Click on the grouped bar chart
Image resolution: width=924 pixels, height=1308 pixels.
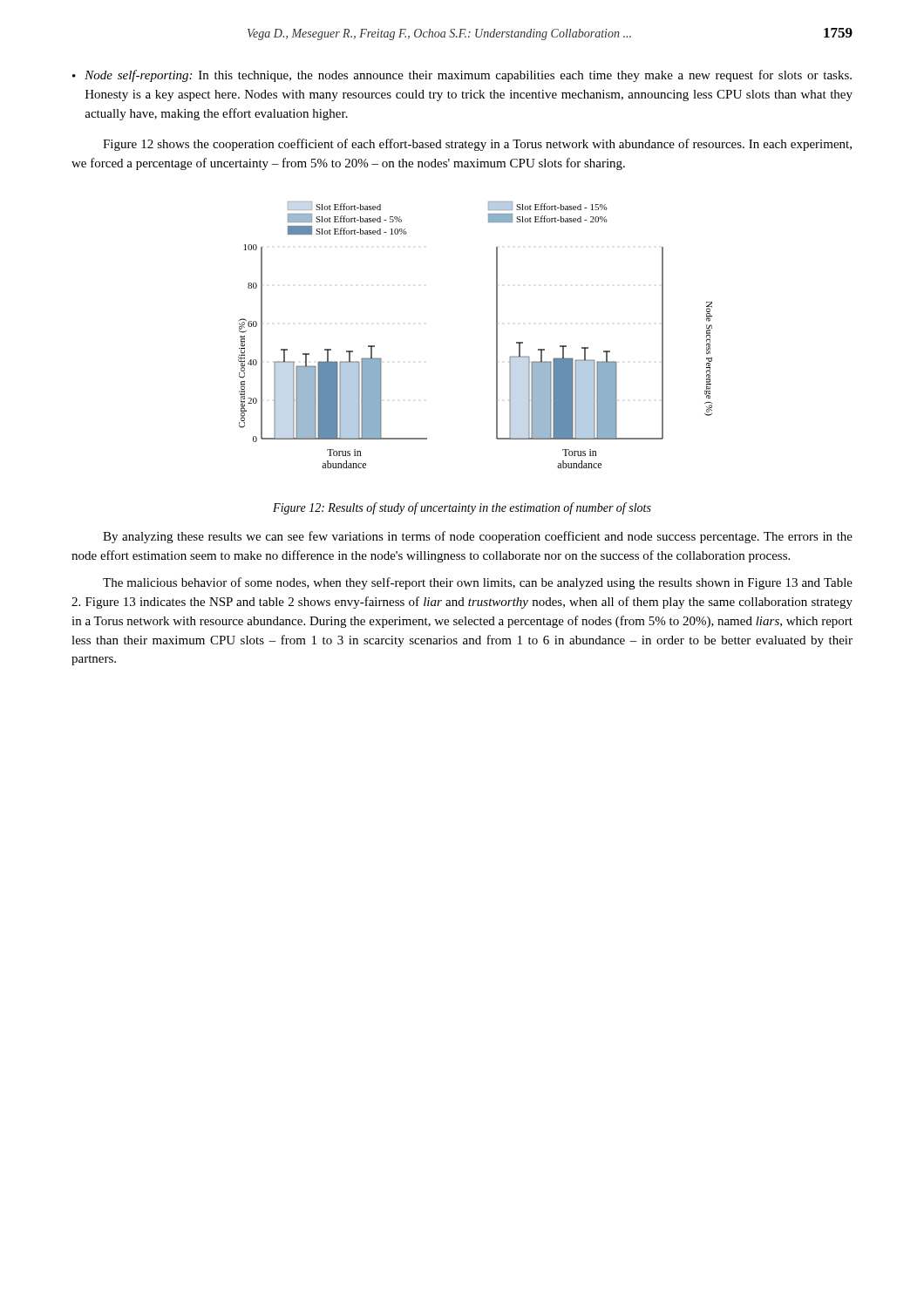(x=462, y=344)
